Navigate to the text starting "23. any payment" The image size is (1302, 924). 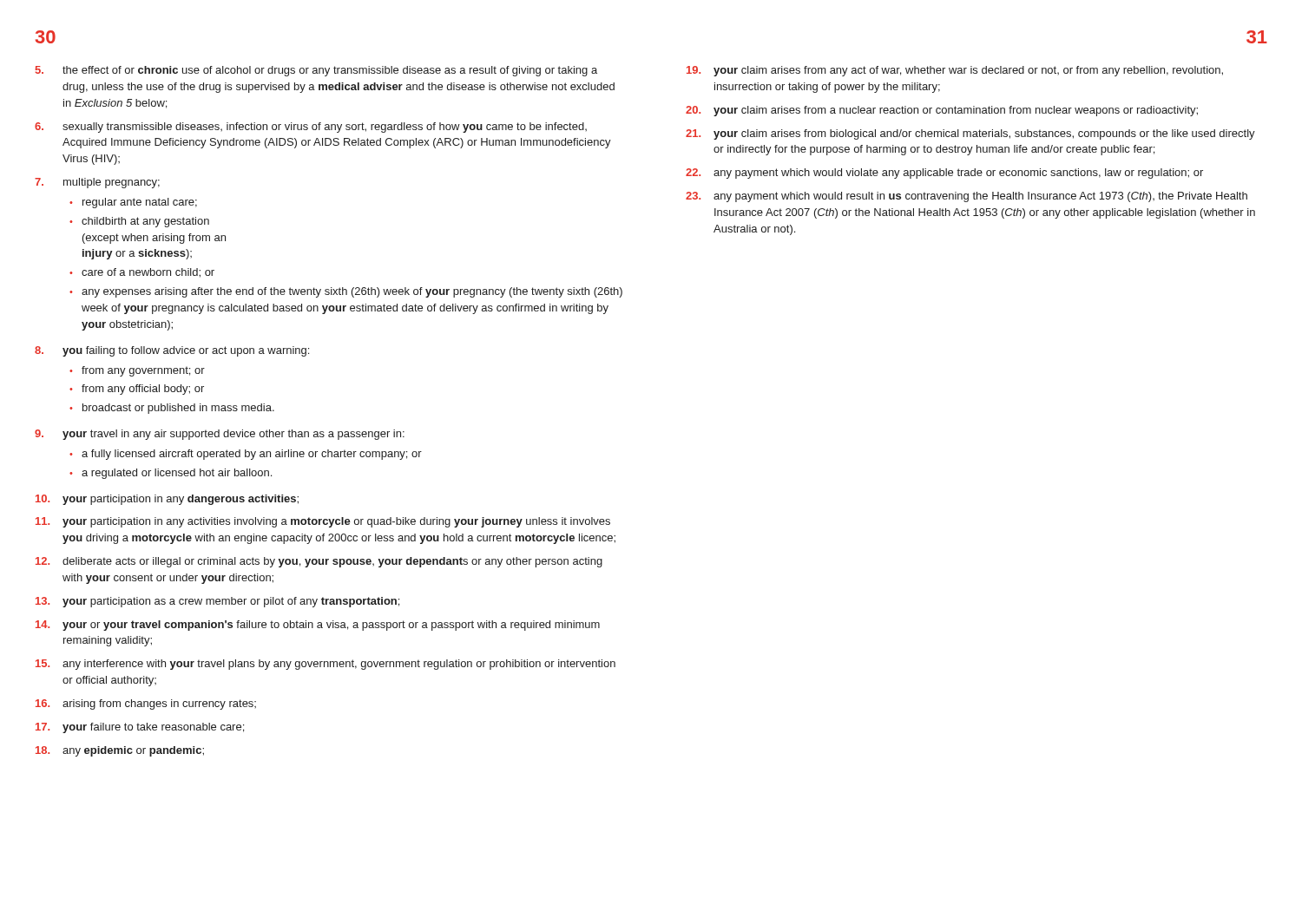click(x=976, y=213)
